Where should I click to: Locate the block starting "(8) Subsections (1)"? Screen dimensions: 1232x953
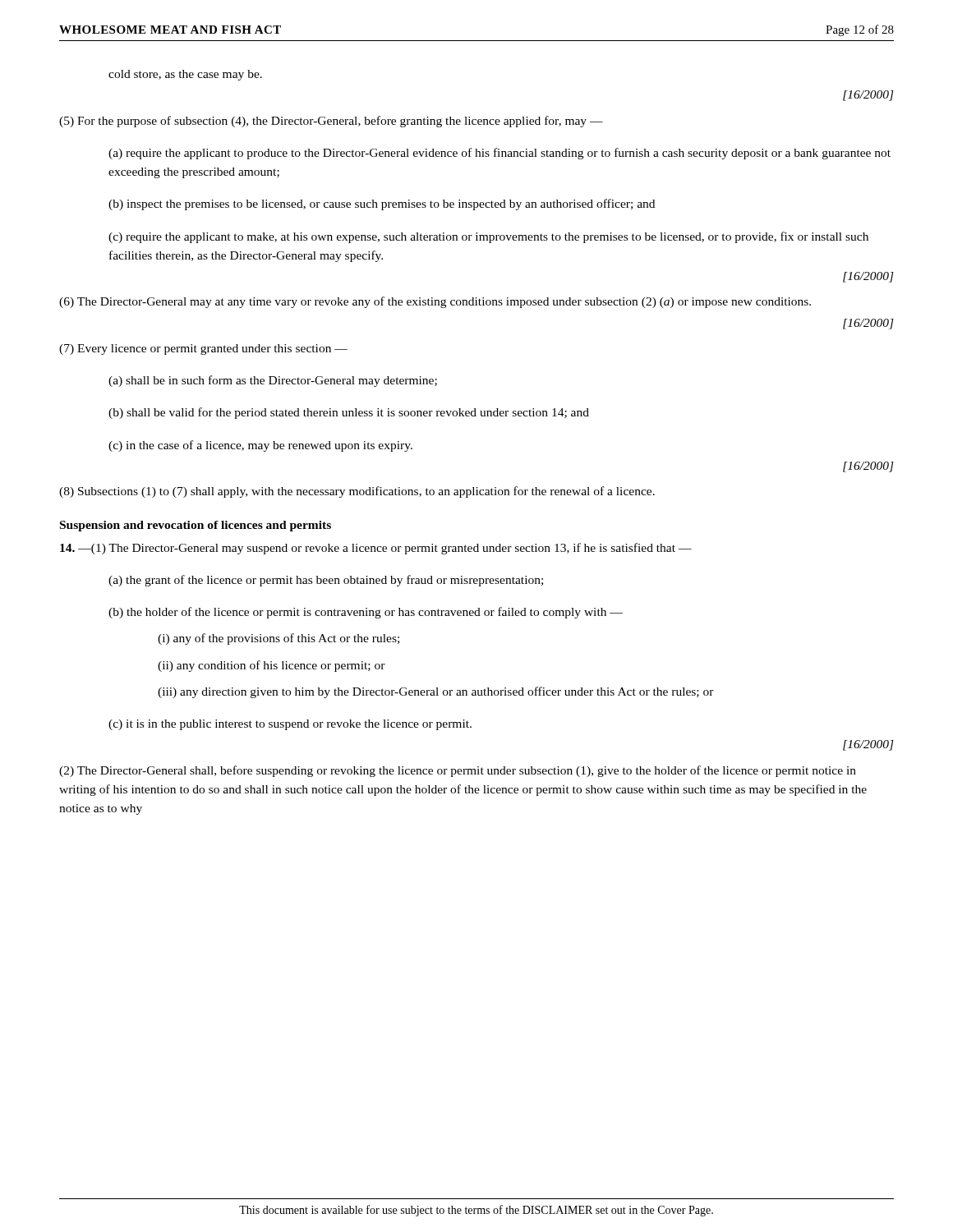(357, 491)
